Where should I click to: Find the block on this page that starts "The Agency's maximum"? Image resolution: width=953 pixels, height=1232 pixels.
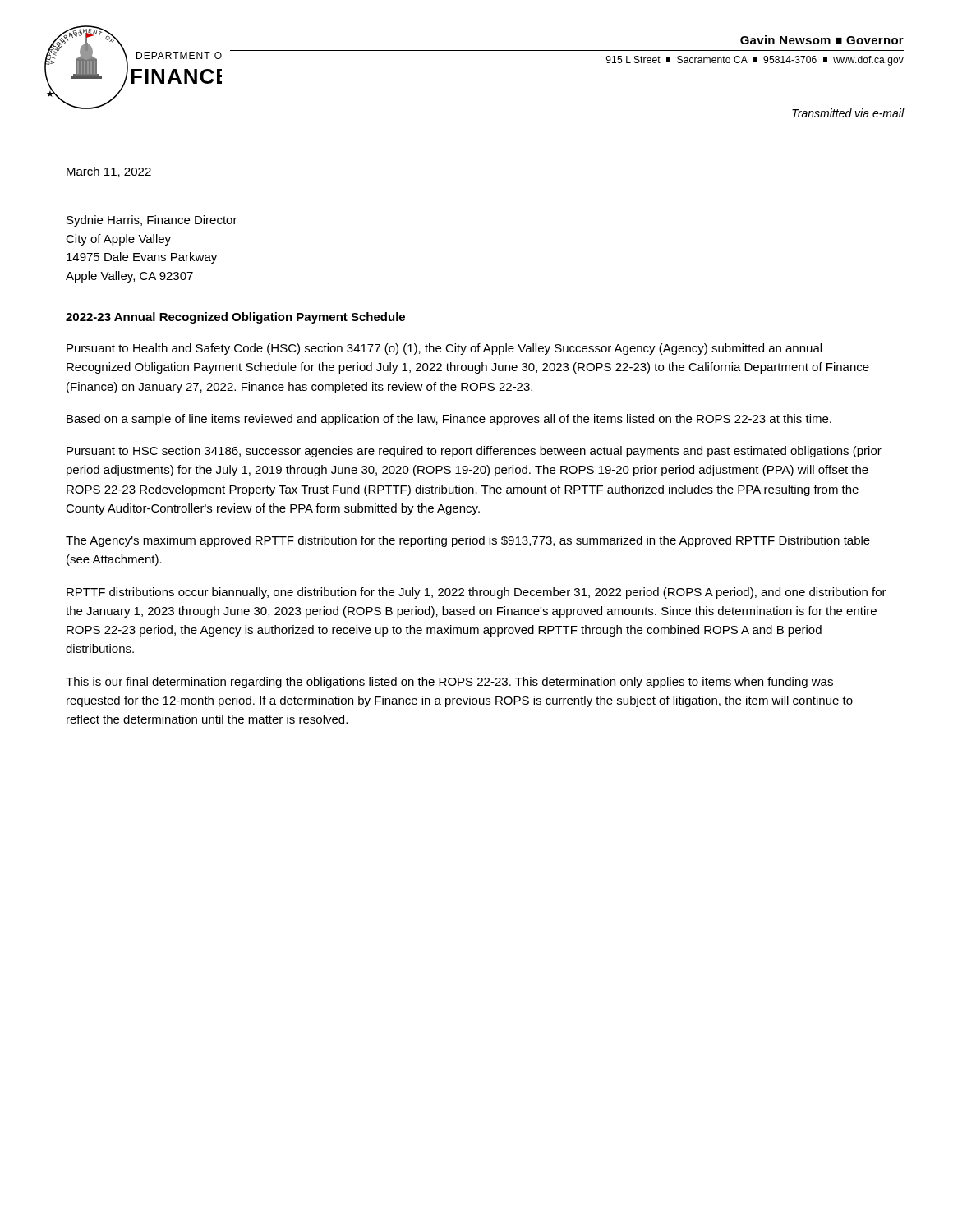point(468,550)
